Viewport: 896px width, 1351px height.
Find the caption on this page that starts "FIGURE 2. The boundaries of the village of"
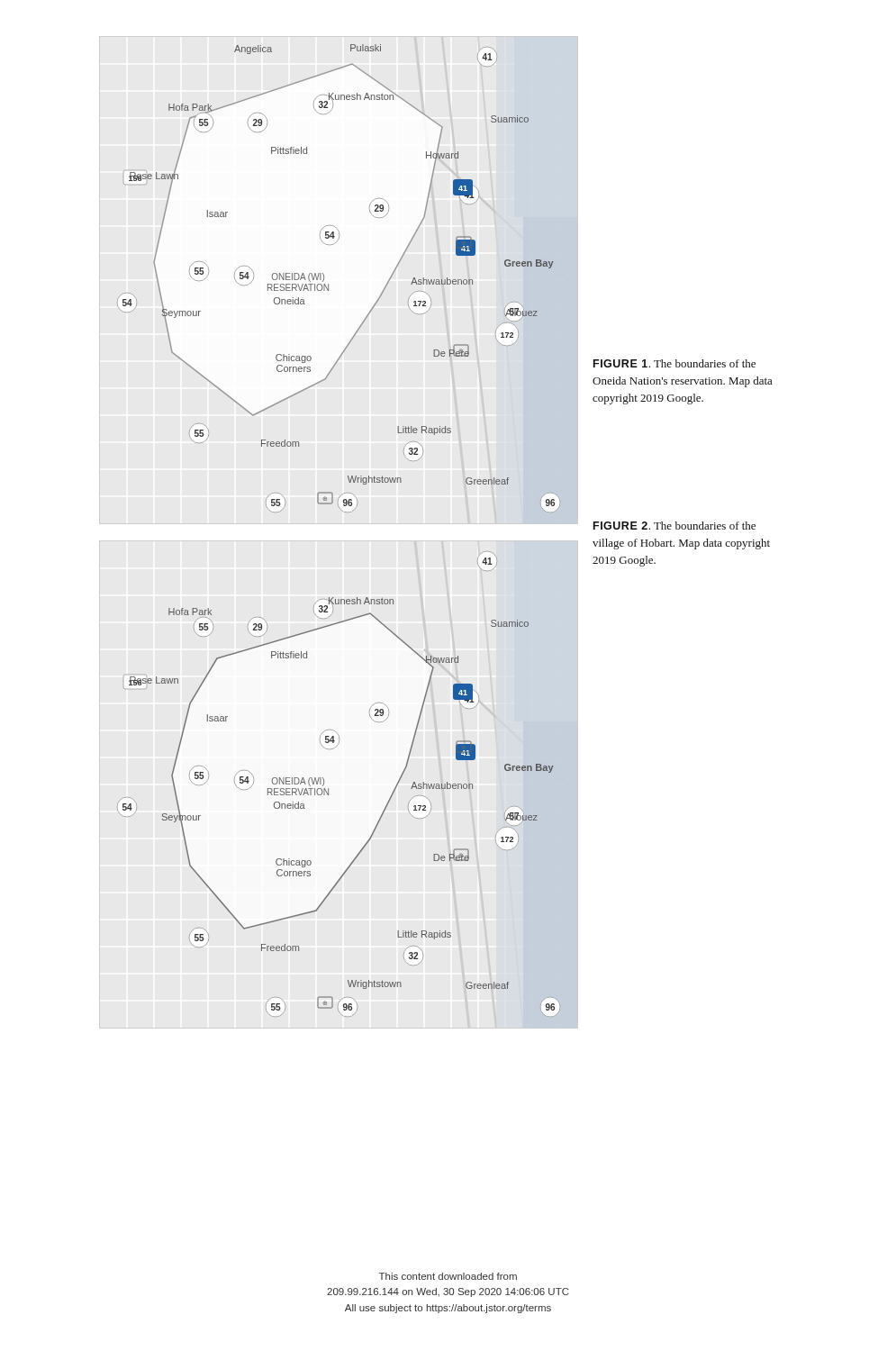point(681,542)
